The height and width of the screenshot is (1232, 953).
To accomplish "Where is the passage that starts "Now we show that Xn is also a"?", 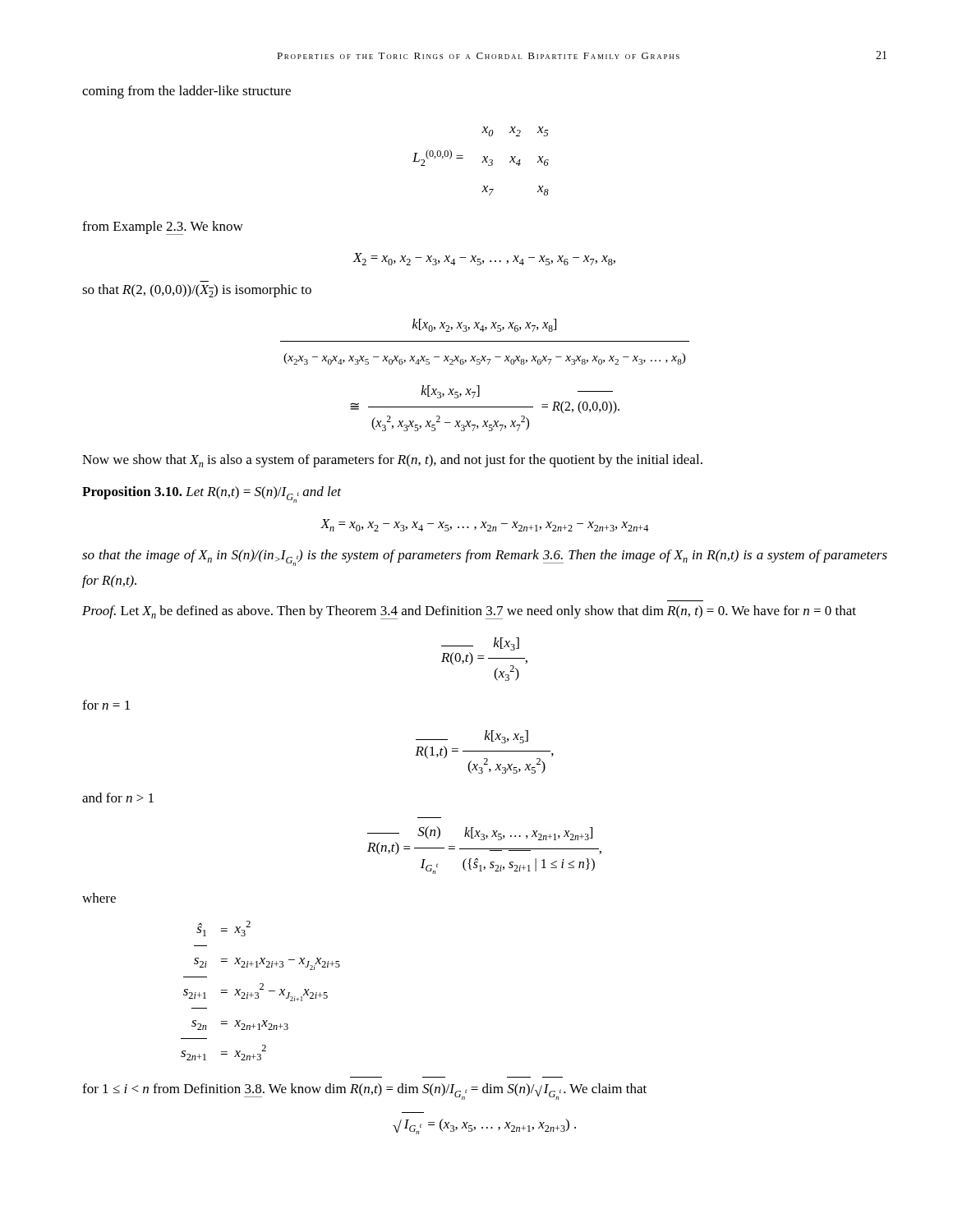I will click(x=393, y=461).
